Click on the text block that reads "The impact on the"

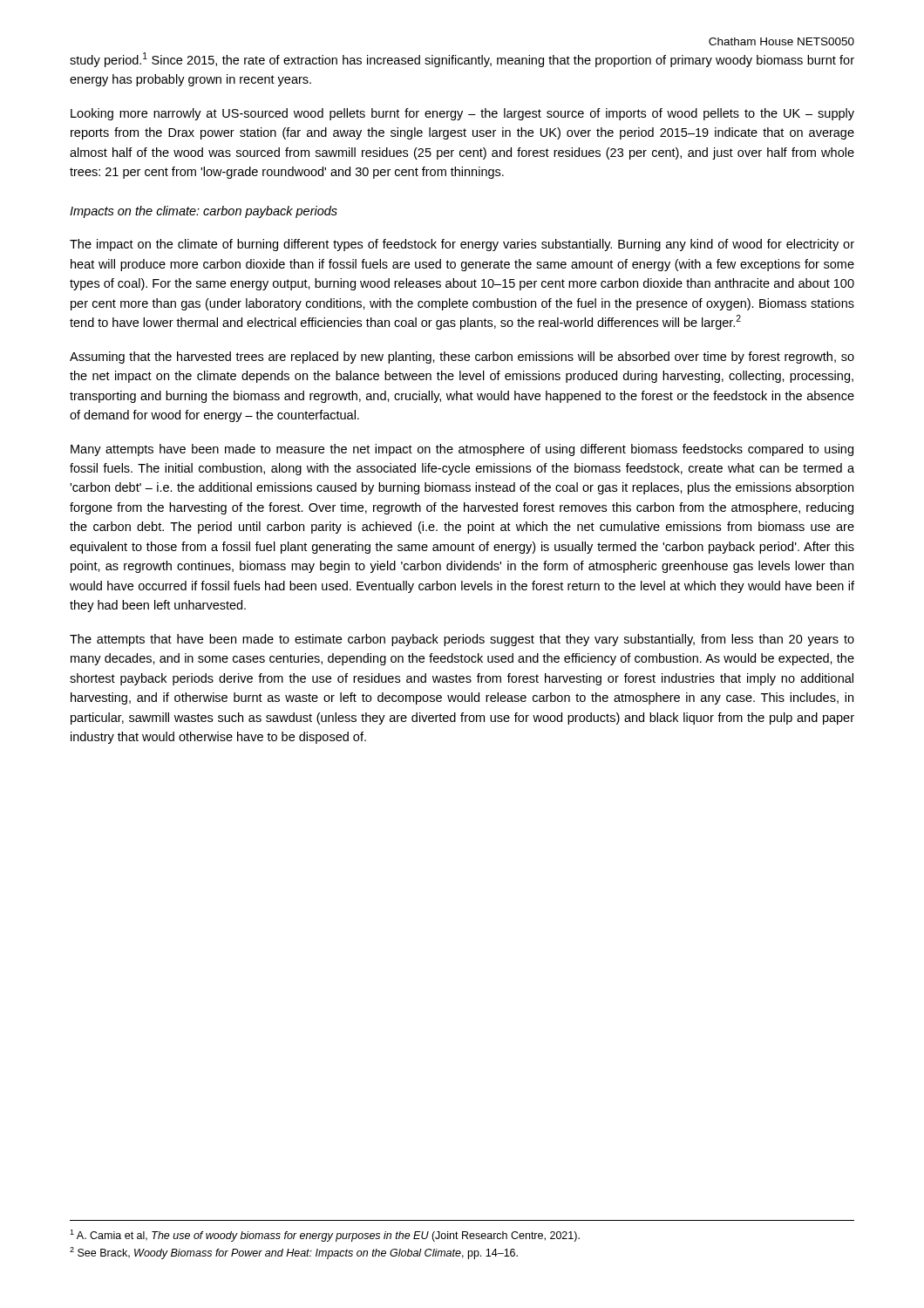(462, 284)
